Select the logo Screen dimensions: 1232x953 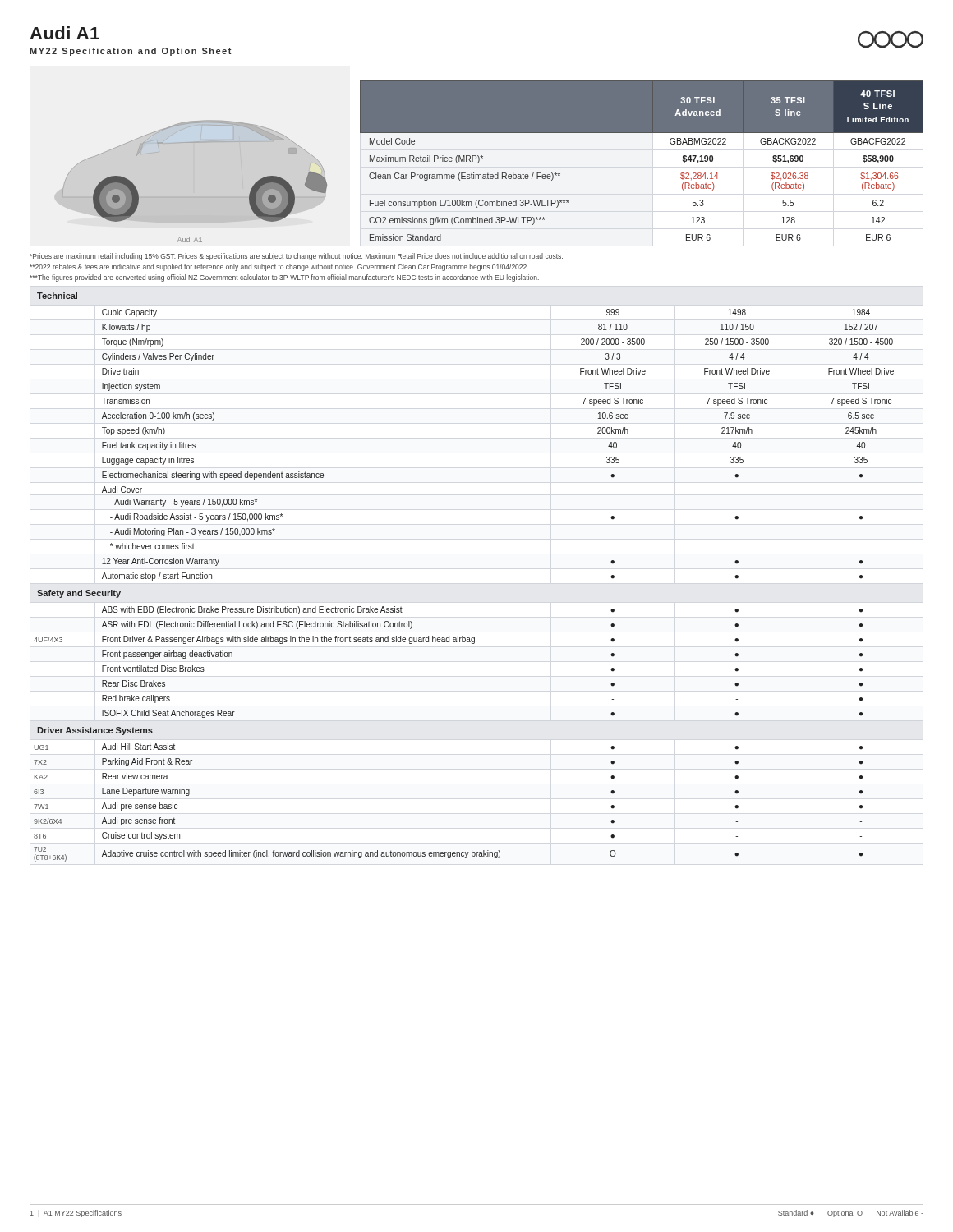tap(891, 40)
